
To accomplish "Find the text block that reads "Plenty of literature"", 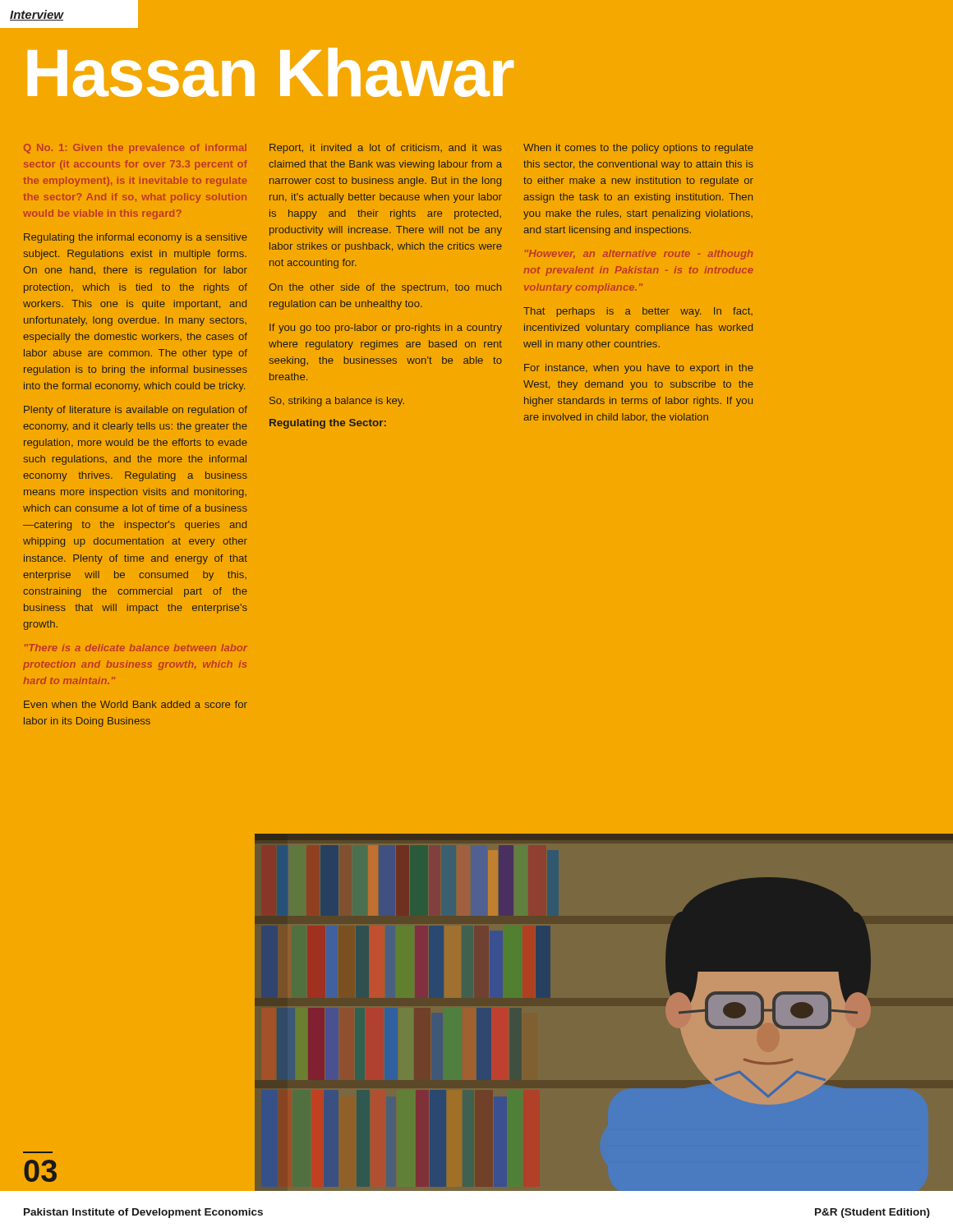I will [x=135, y=517].
